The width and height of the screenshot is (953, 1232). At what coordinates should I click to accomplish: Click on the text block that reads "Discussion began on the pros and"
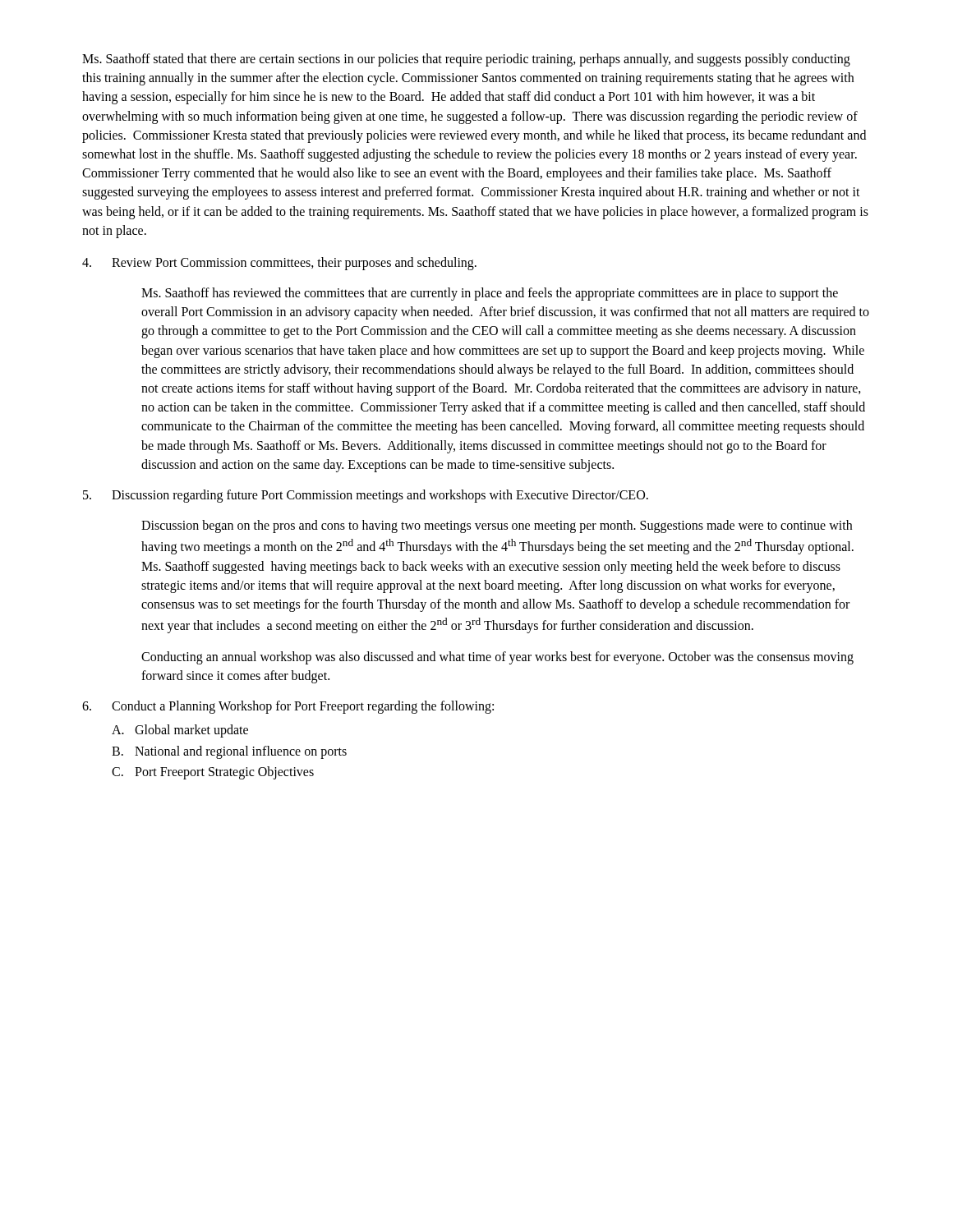tap(499, 576)
